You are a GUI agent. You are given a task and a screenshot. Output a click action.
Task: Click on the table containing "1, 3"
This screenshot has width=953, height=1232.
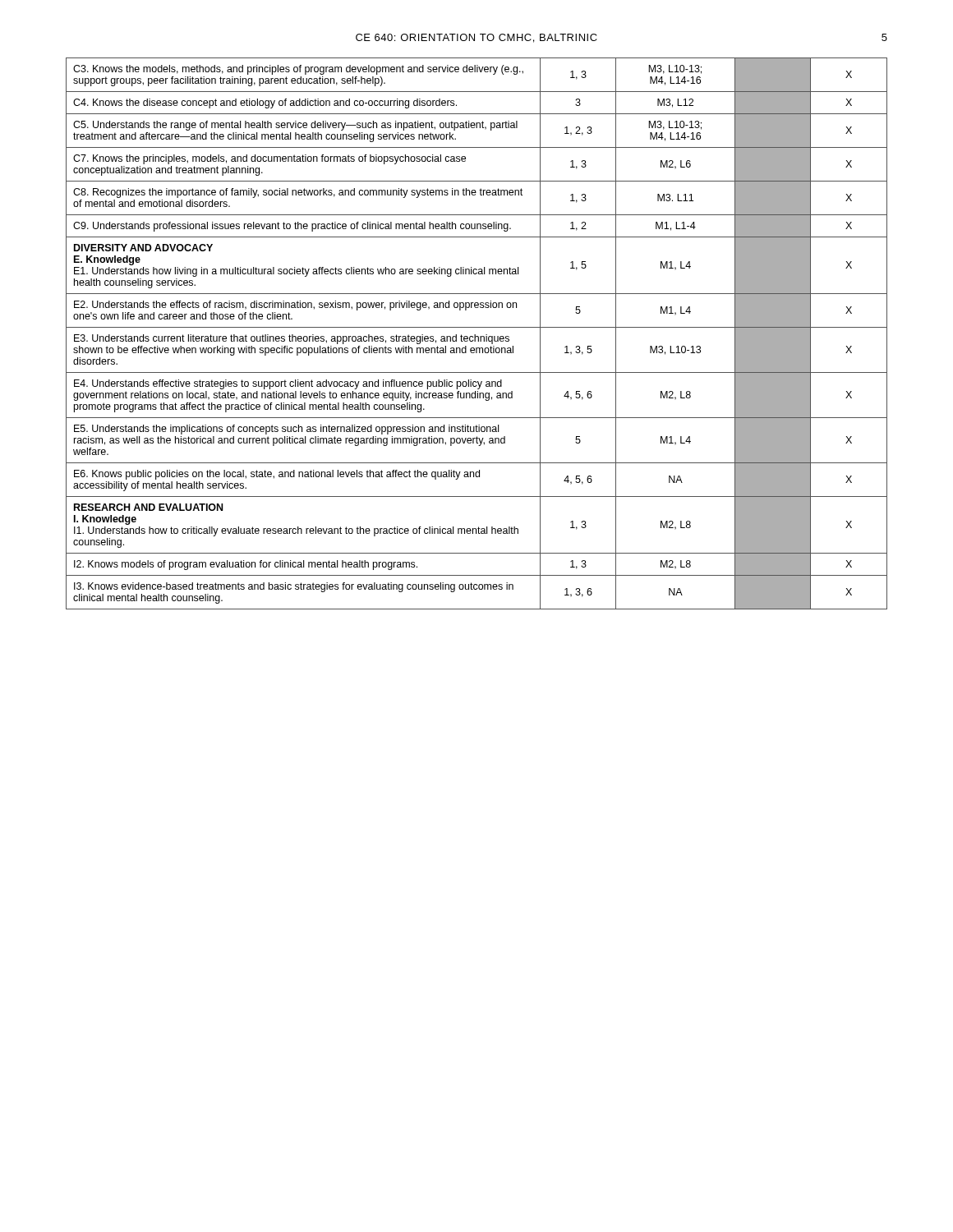pyautogui.click(x=476, y=334)
